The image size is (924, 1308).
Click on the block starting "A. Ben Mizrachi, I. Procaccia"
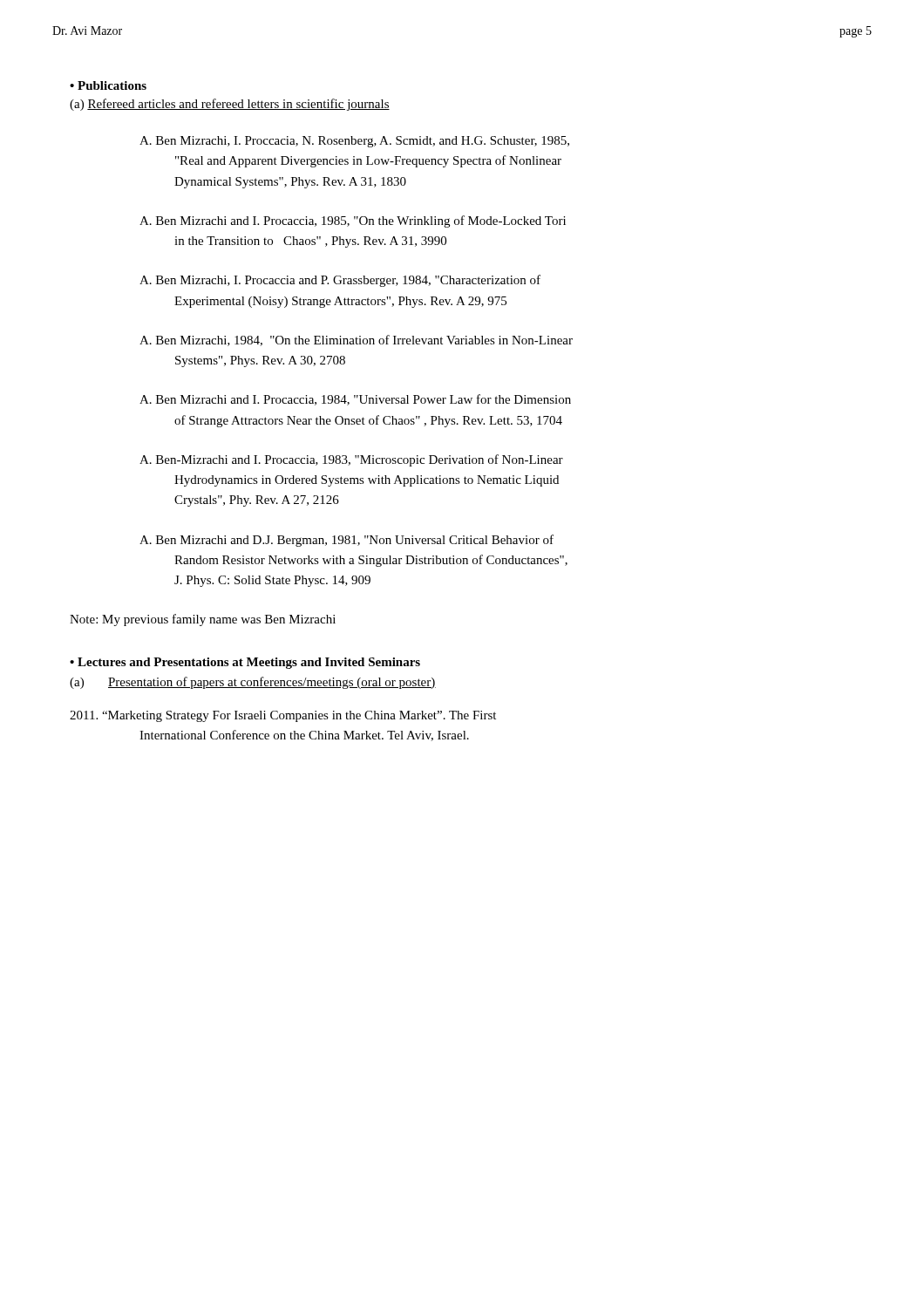click(x=340, y=290)
